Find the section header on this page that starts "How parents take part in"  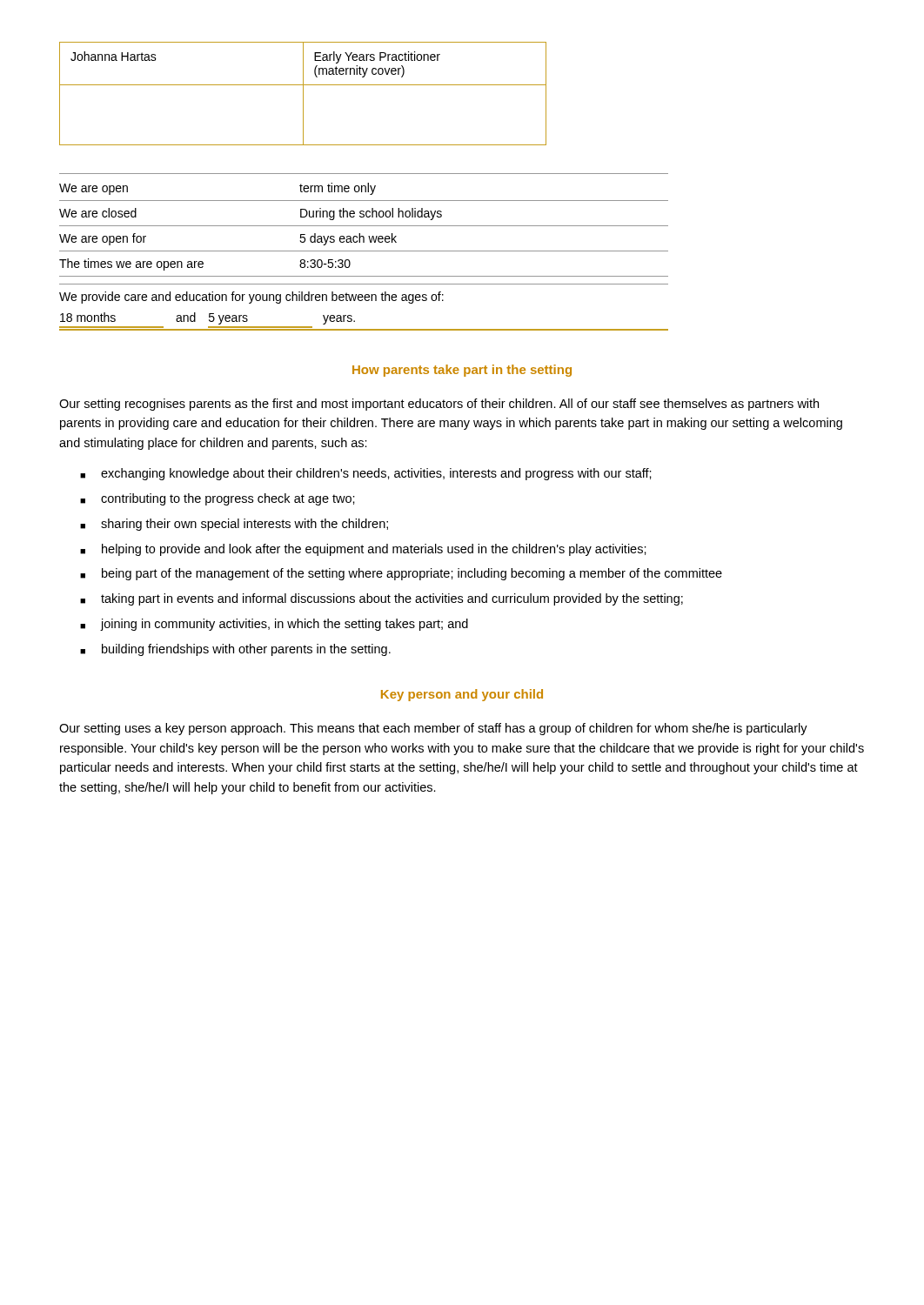pyautogui.click(x=462, y=369)
